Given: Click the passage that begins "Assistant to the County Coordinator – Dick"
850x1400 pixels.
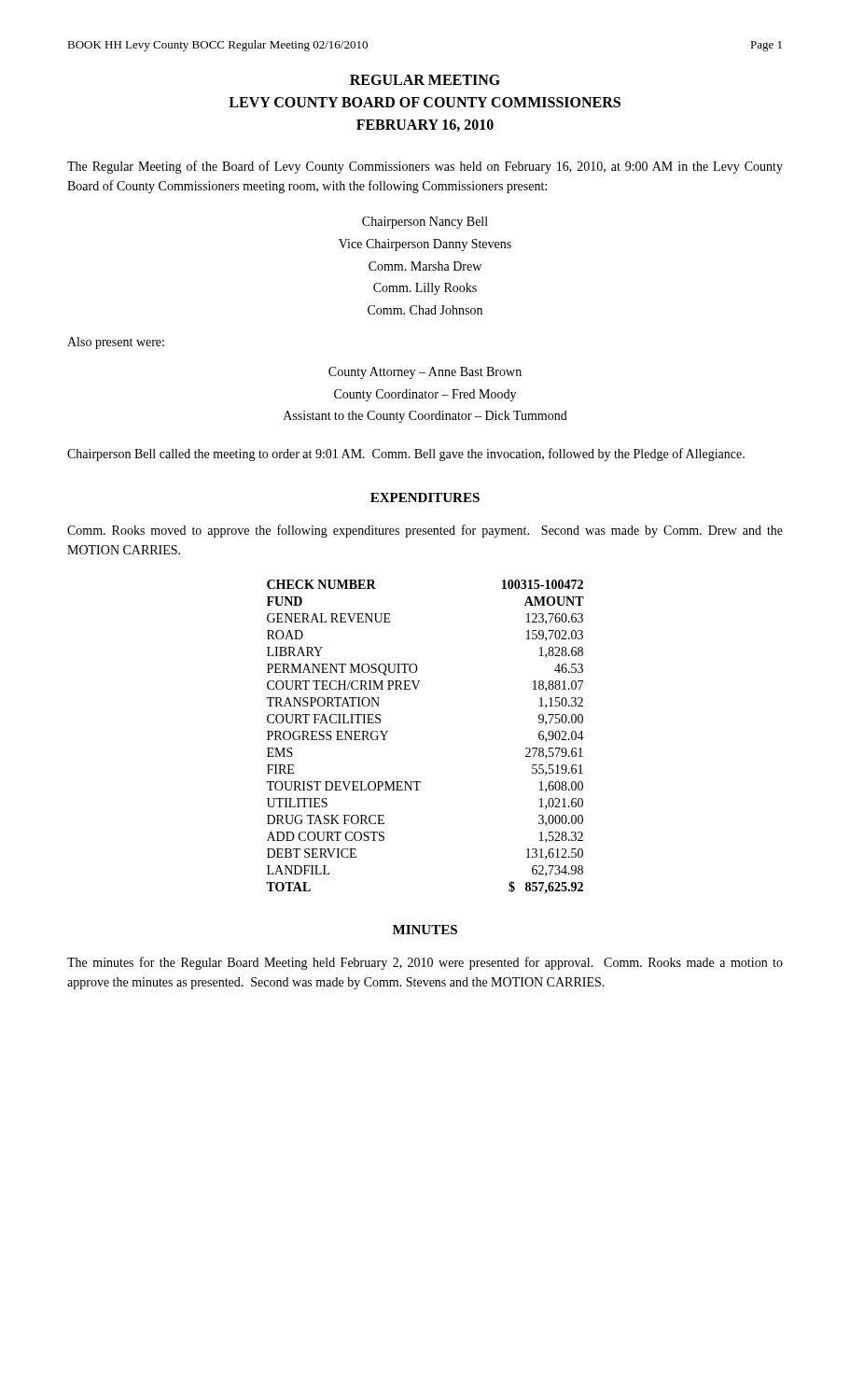Looking at the screenshot, I should [425, 416].
